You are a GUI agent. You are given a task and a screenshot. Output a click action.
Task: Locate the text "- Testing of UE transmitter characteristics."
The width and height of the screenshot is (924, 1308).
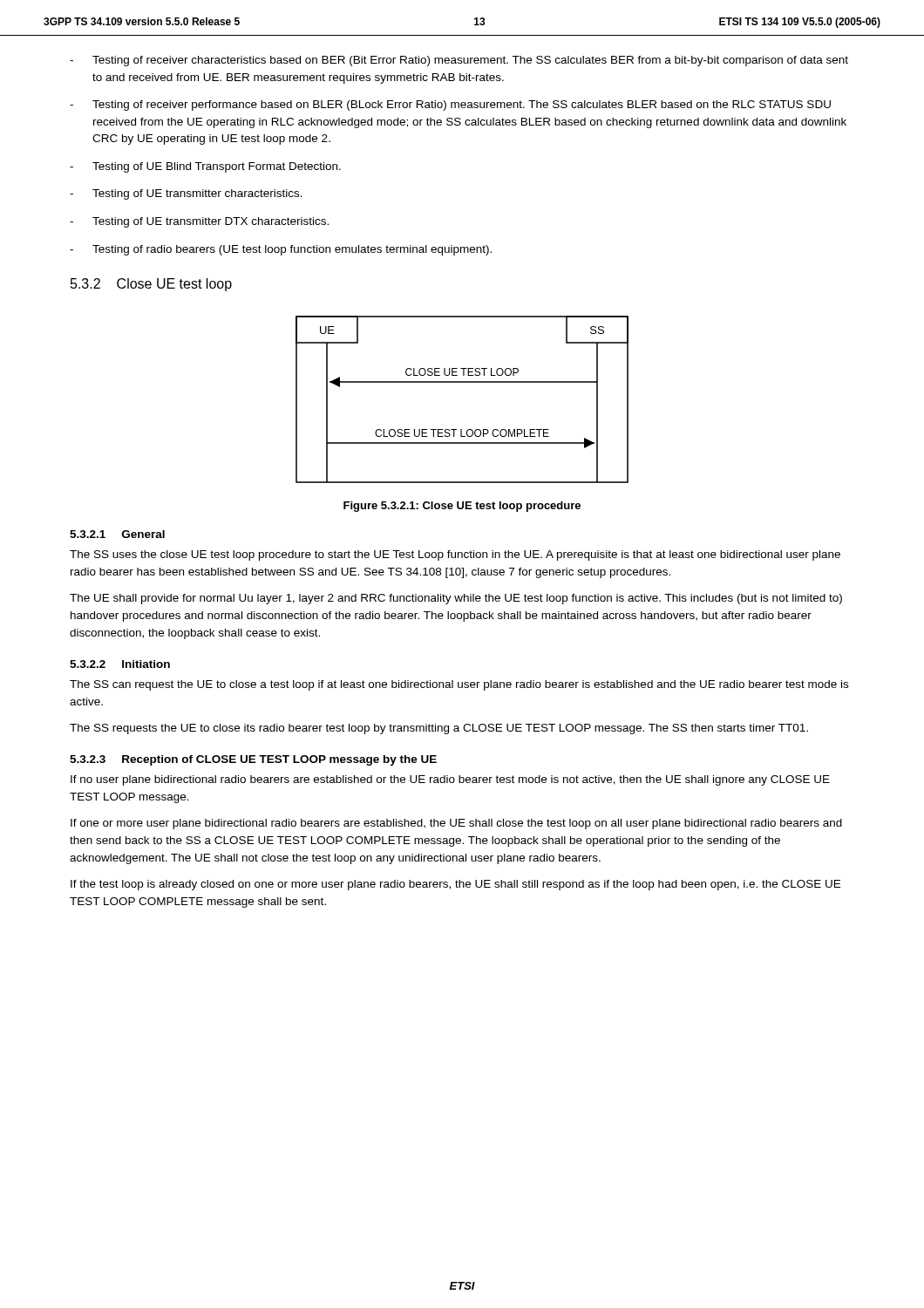click(x=186, y=194)
